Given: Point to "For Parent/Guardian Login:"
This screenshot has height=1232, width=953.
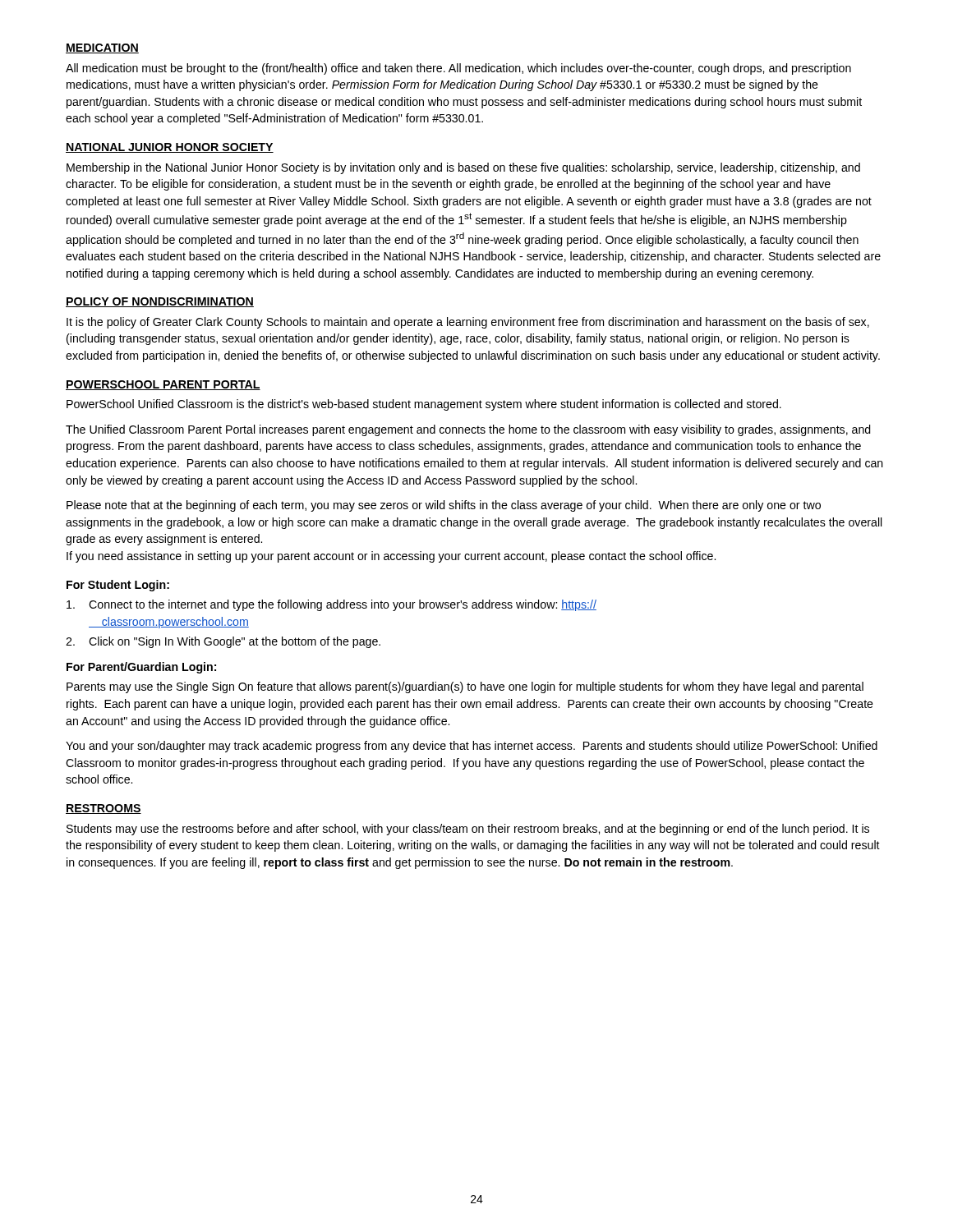Looking at the screenshot, I should click(x=142, y=667).
